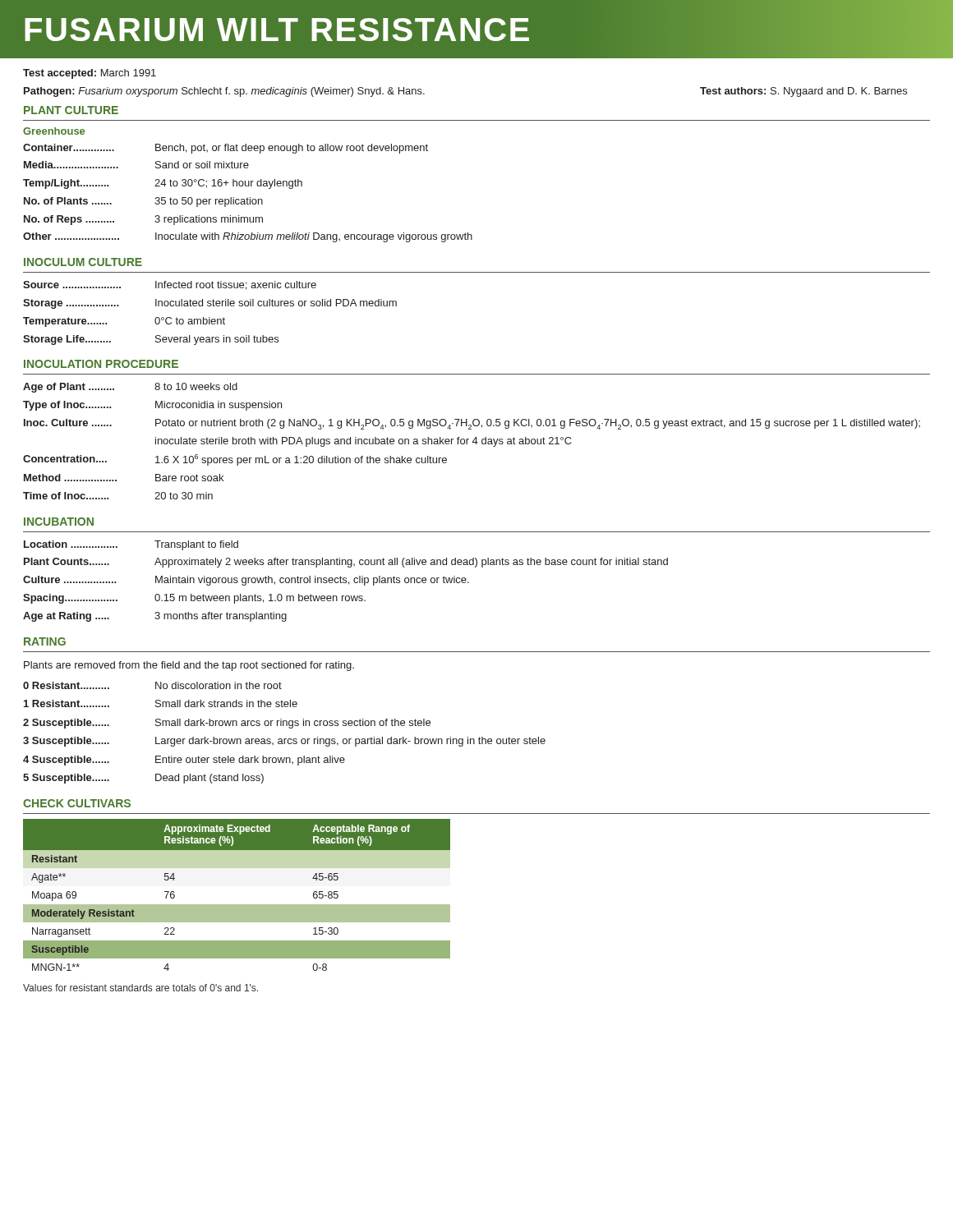The image size is (953, 1232).
Task: Click on the footnote that says "Values for resistant standards are"
Action: [141, 988]
